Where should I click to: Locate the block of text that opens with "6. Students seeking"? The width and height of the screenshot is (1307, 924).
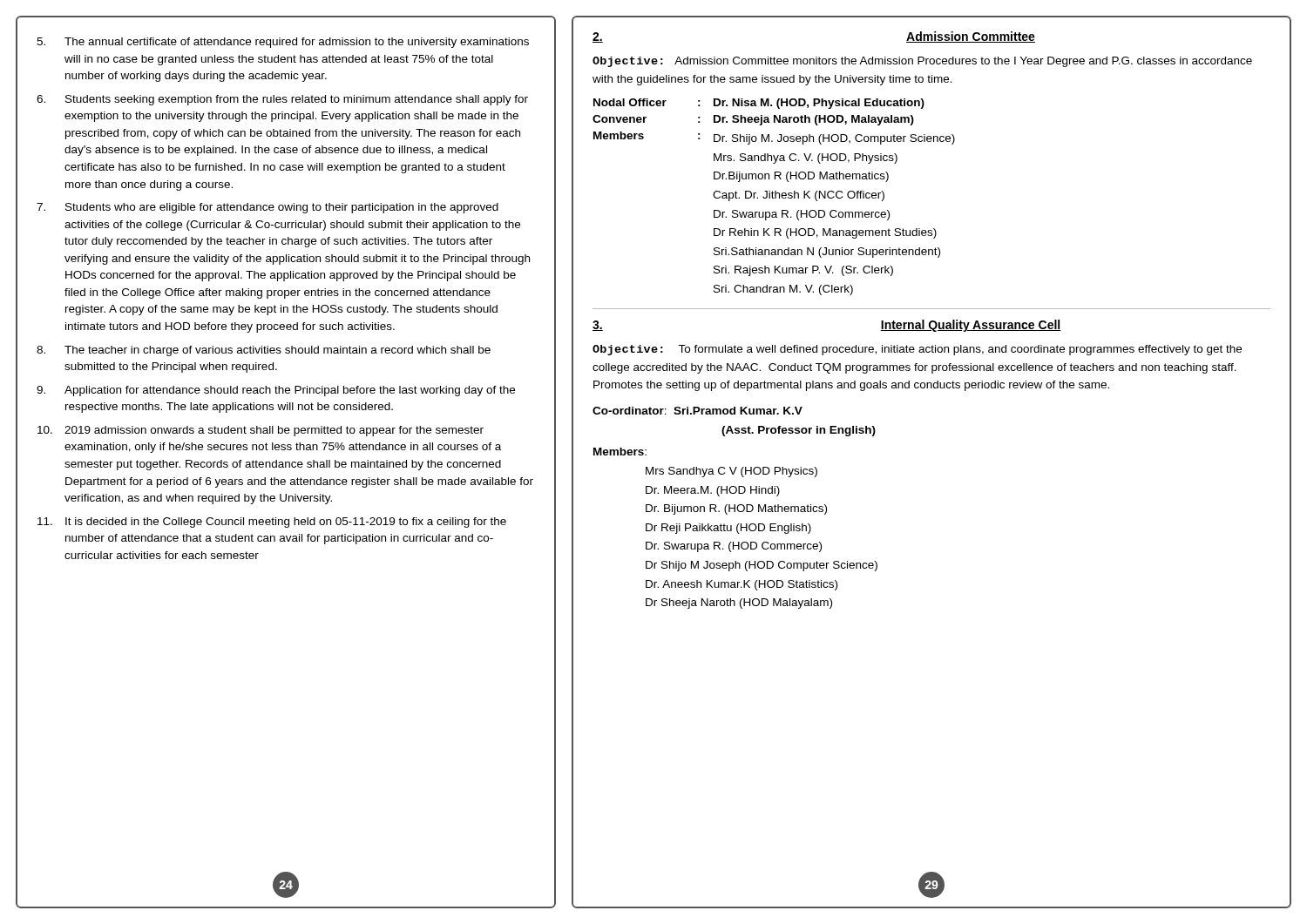pyautogui.click(x=286, y=141)
